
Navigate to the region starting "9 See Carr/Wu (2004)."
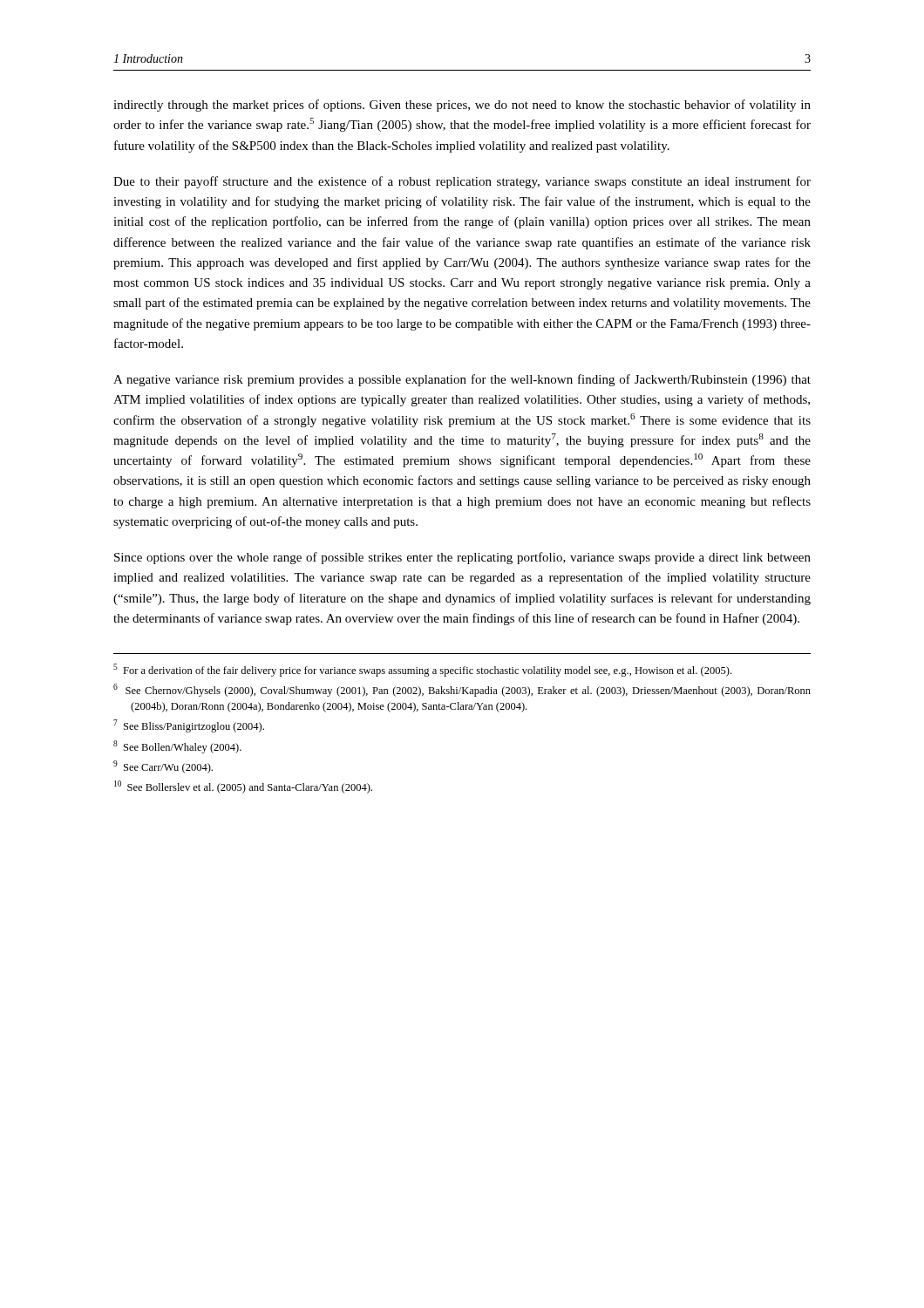pos(163,766)
